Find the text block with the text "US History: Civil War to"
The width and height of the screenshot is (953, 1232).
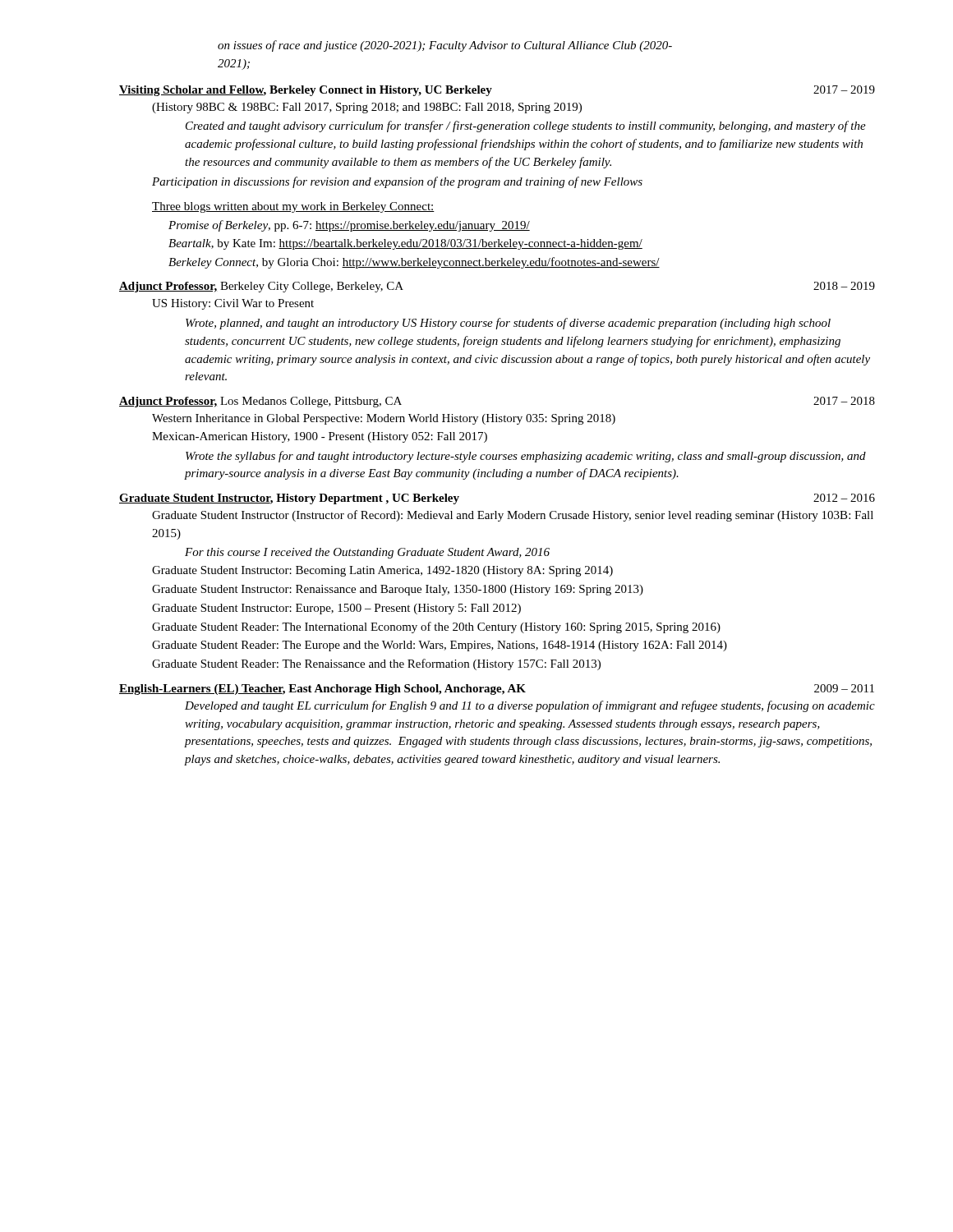233,303
